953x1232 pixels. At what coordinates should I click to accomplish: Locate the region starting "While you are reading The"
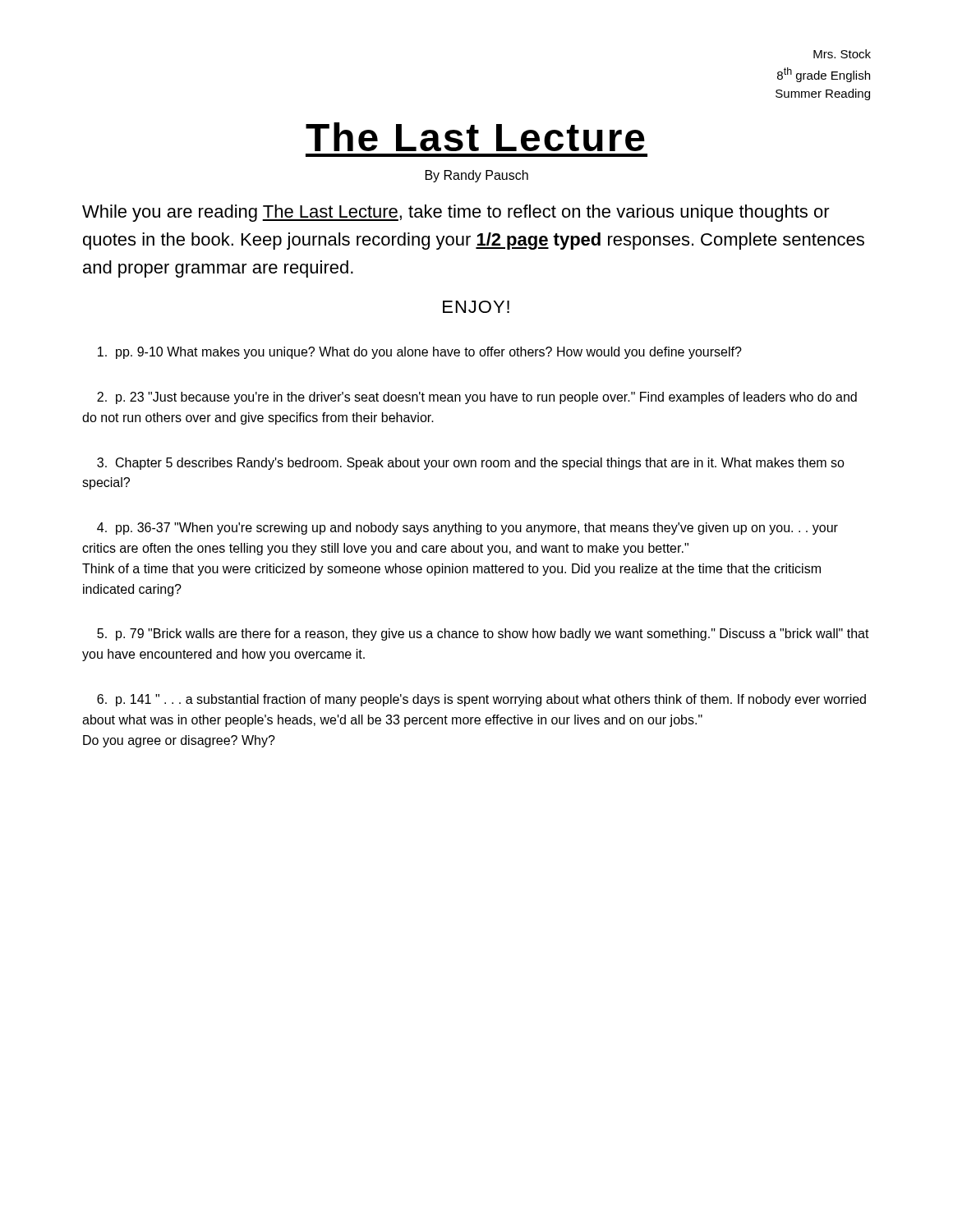pos(473,240)
